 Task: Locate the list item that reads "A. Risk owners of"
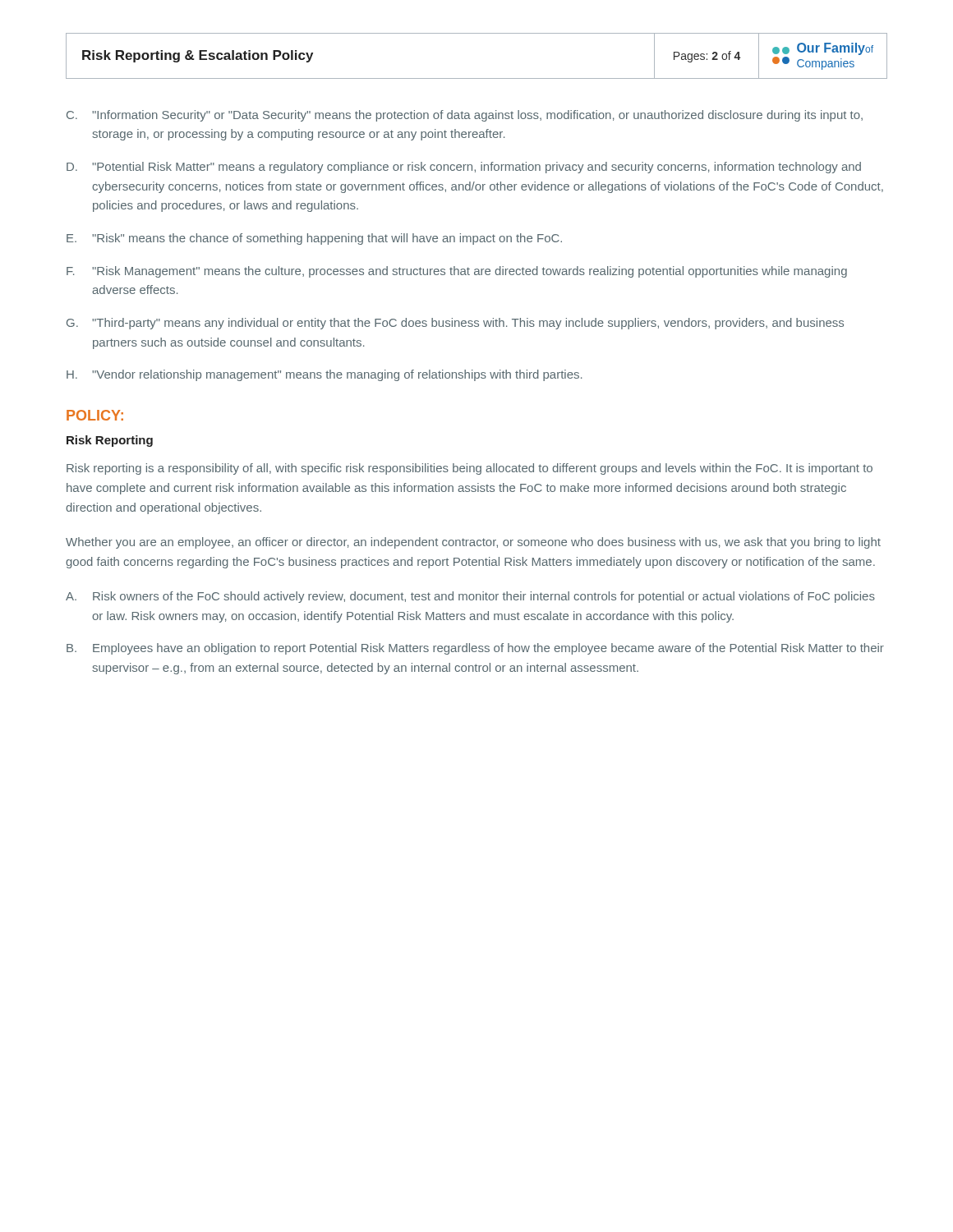click(x=476, y=606)
